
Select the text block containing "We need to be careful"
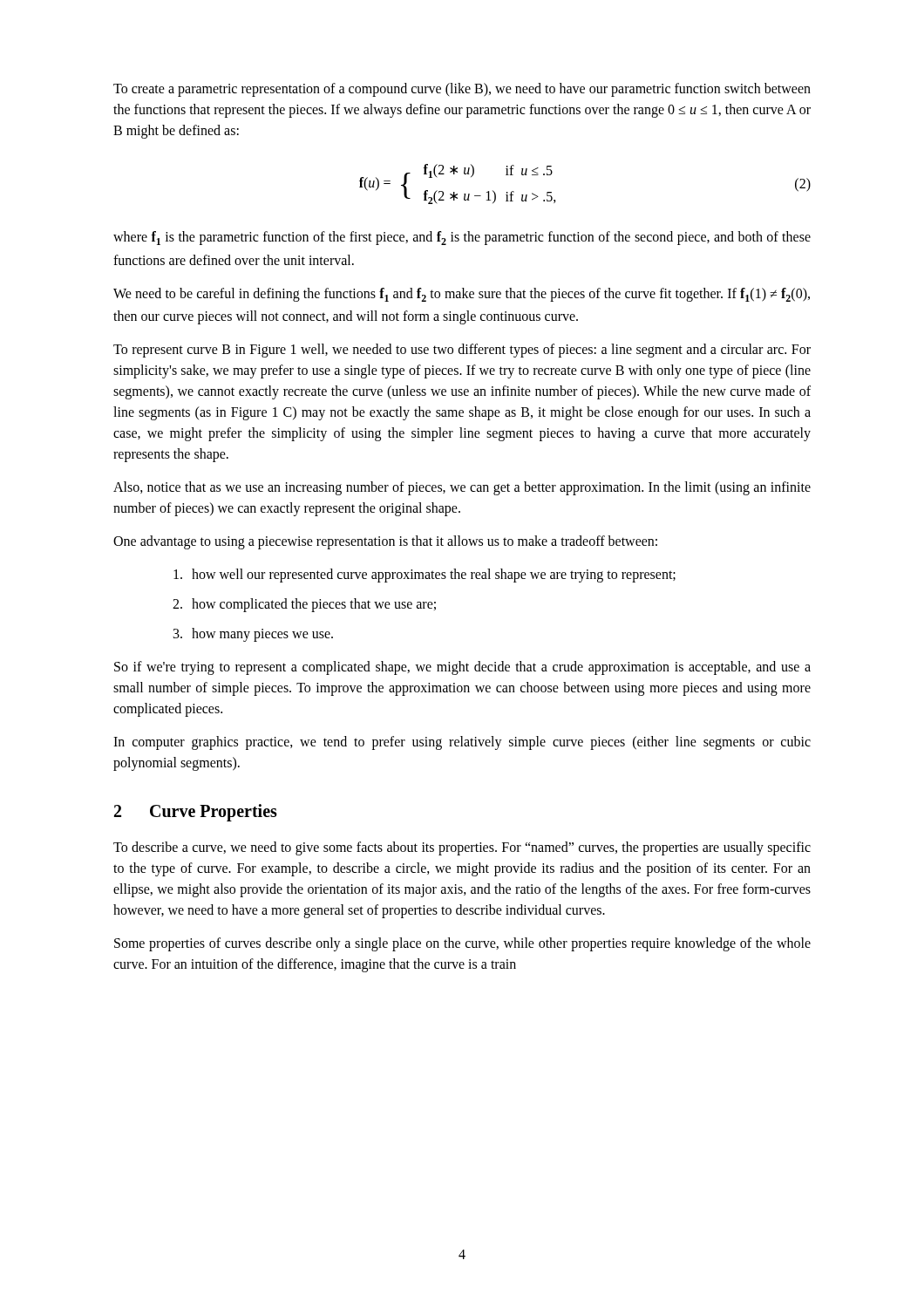(x=462, y=305)
